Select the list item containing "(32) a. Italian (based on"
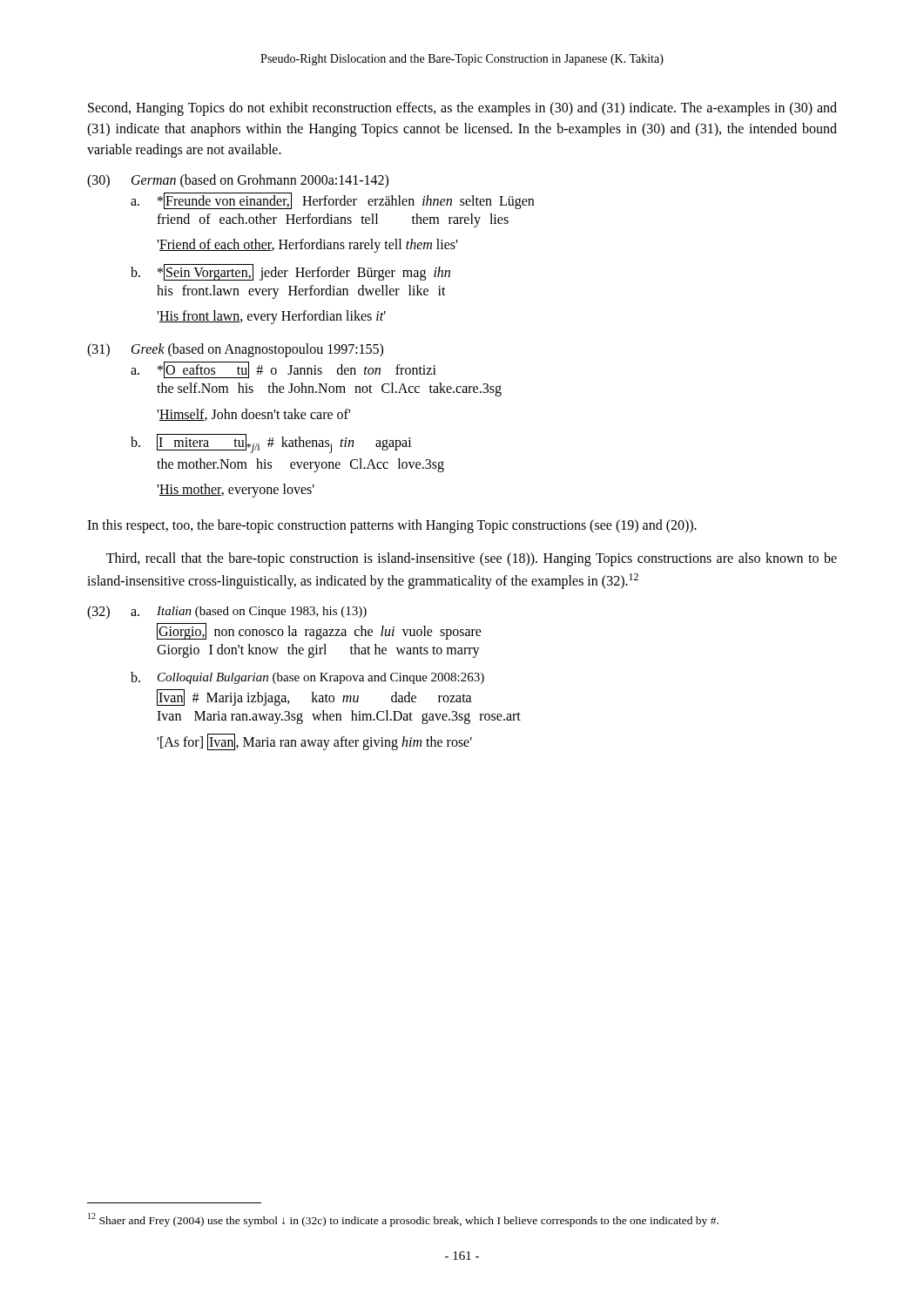This screenshot has height=1307, width=924. click(x=462, y=684)
